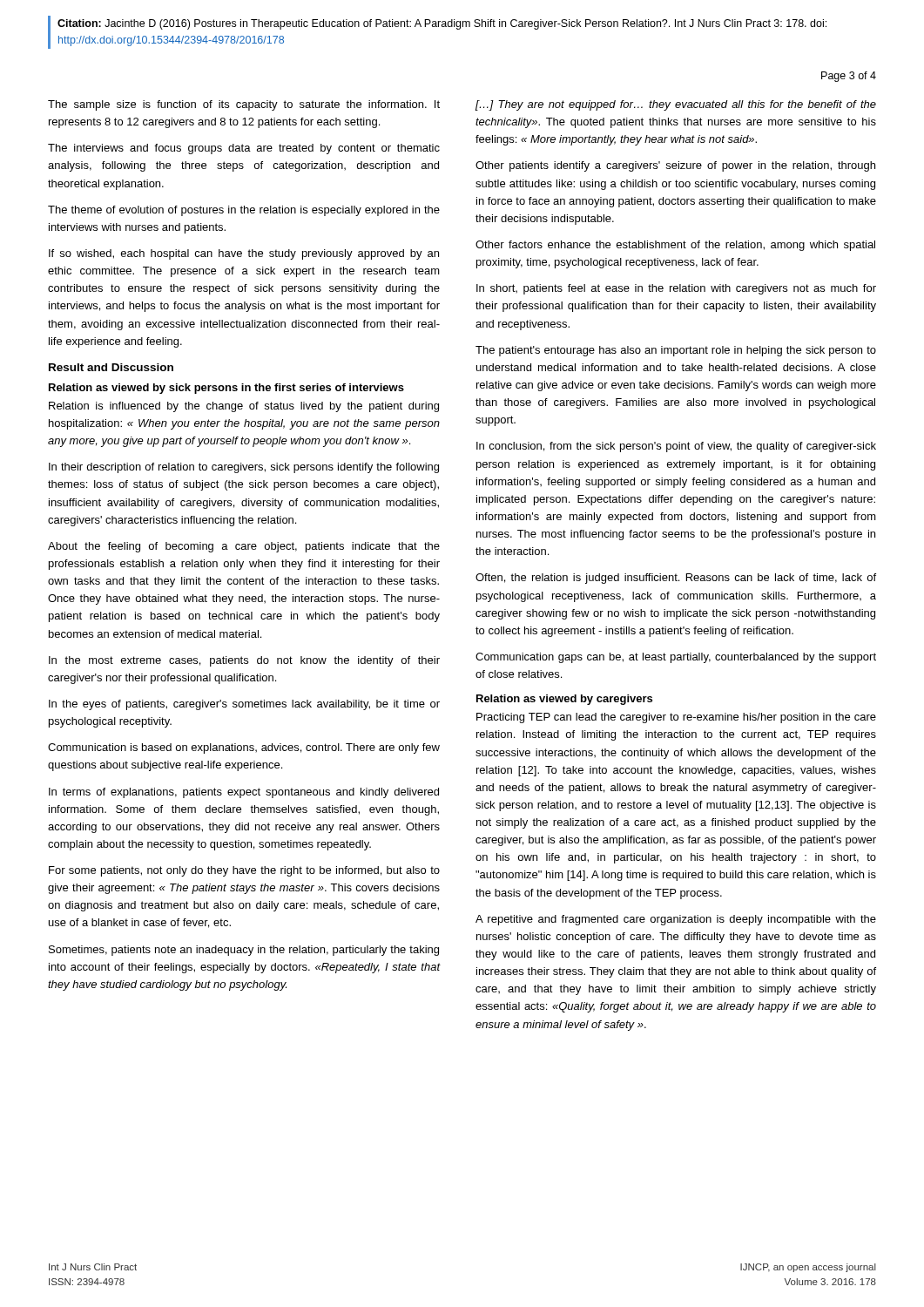The width and height of the screenshot is (924, 1307).
Task: Click on the block starting "About the feeling of"
Action: click(x=244, y=590)
